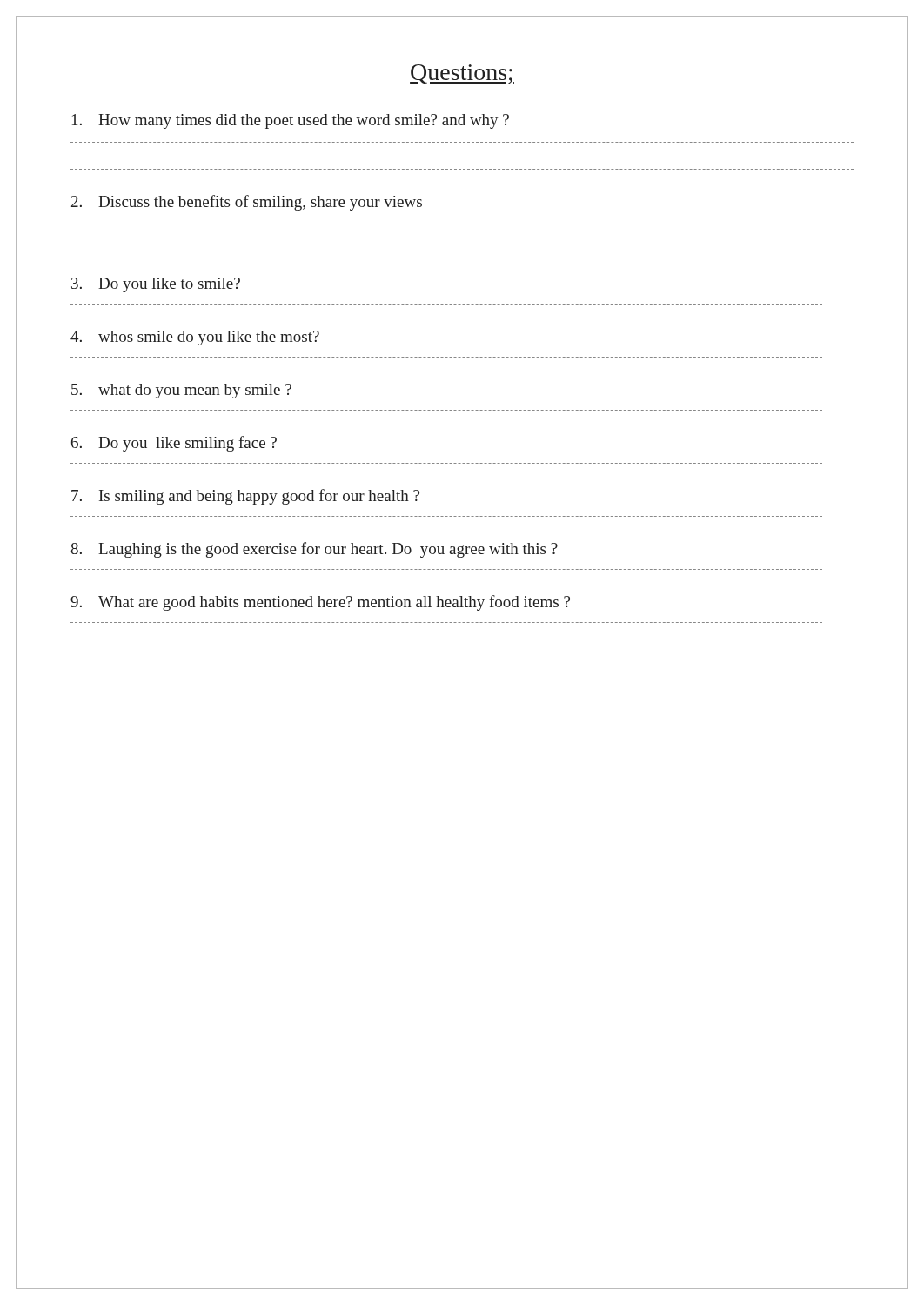Image resolution: width=924 pixels, height=1305 pixels.
Task: Where is the passage that starts "8. Laughing is the good"?
Action: (462, 549)
